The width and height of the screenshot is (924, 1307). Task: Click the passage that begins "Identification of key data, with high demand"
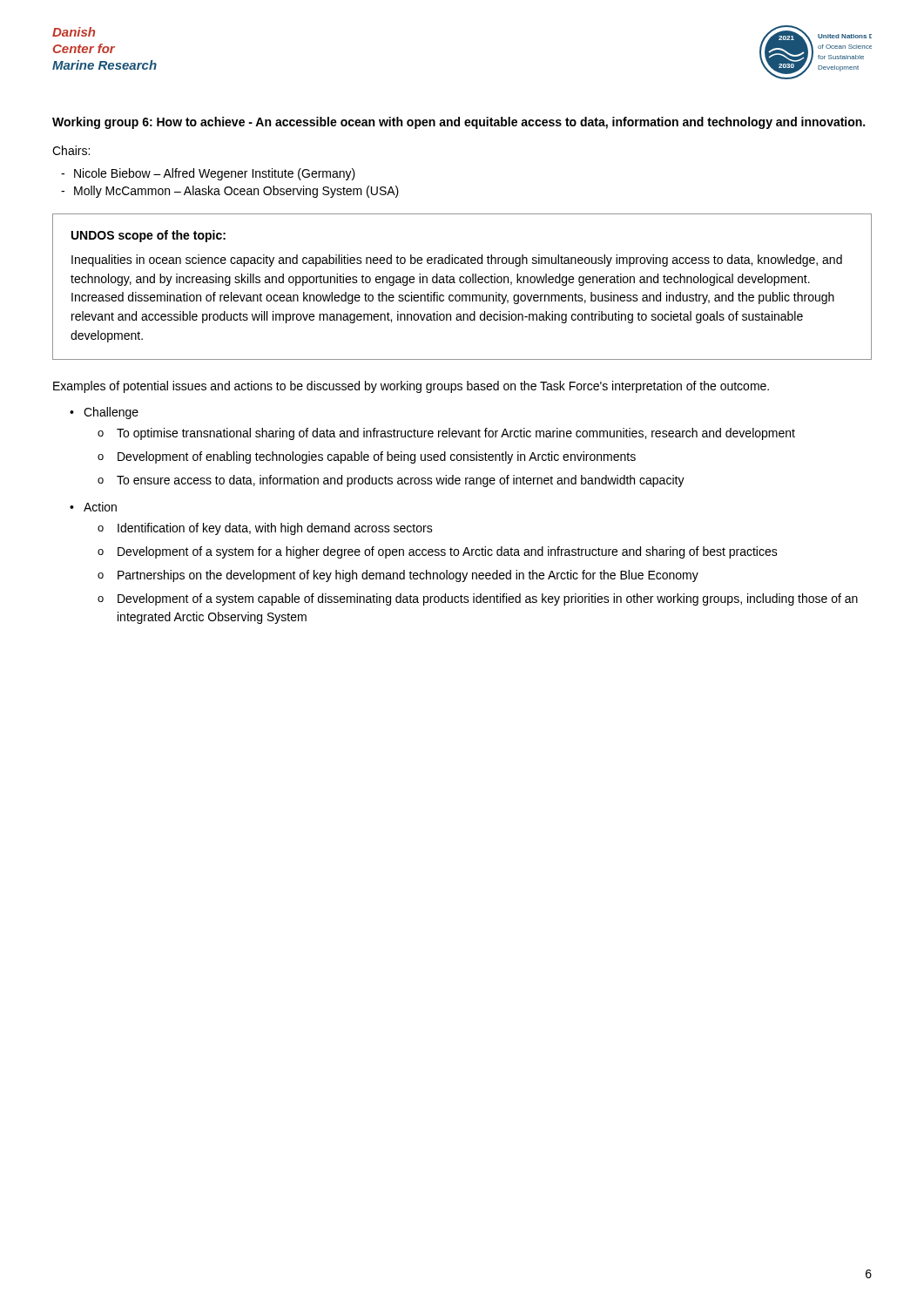coord(275,528)
